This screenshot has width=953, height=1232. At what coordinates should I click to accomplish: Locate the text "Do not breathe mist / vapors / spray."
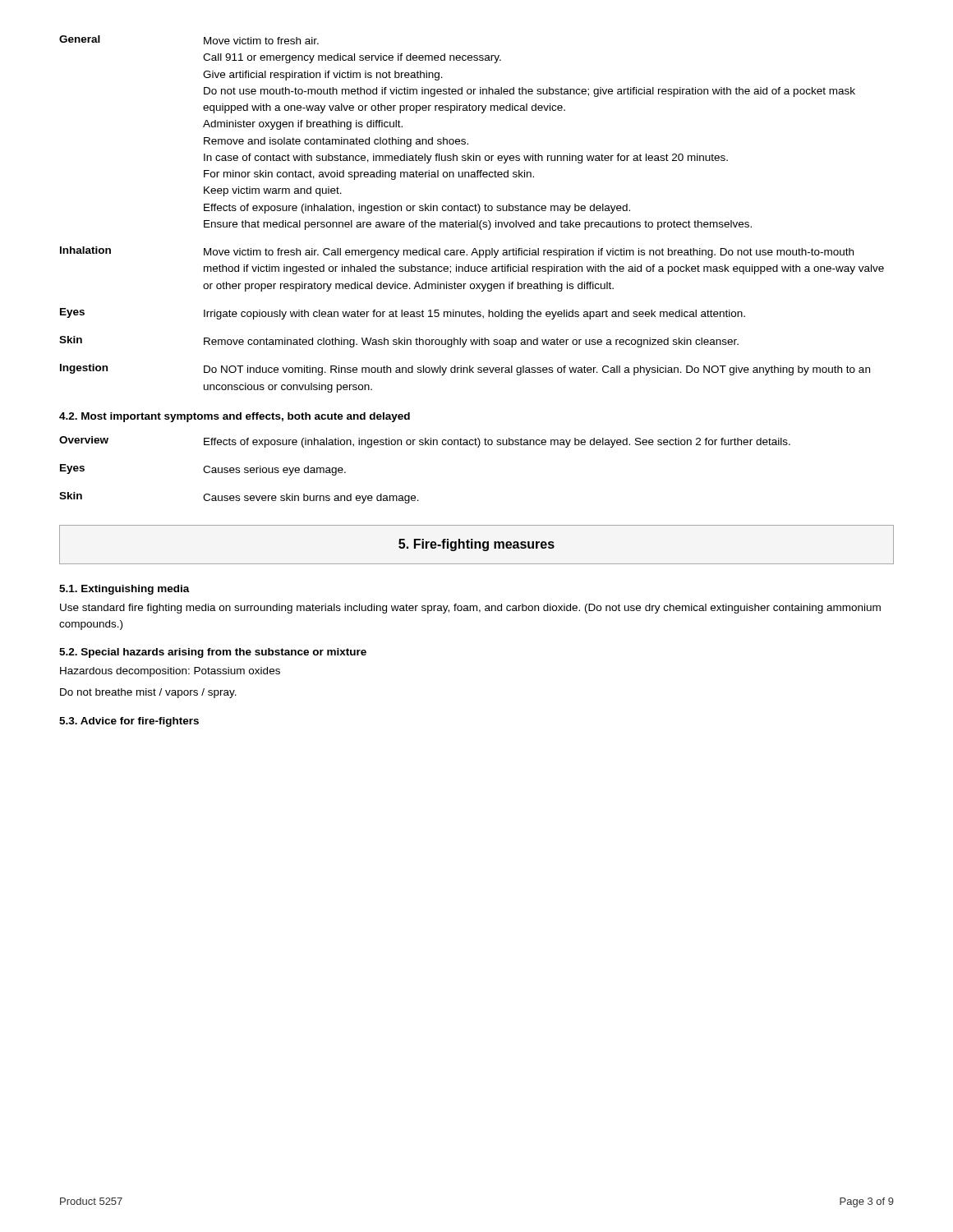pyautogui.click(x=148, y=693)
